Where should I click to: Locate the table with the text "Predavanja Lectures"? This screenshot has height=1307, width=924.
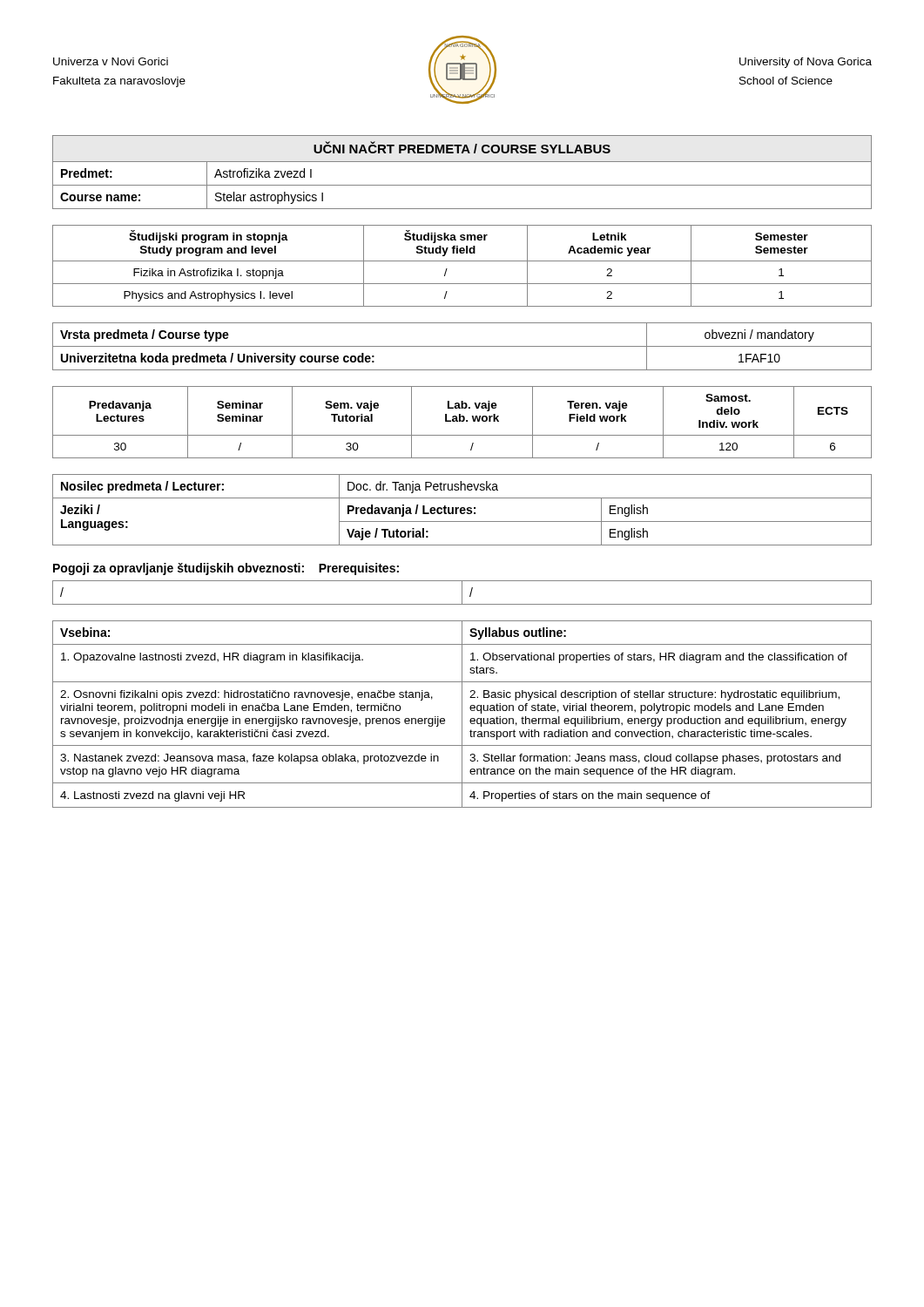tap(462, 422)
